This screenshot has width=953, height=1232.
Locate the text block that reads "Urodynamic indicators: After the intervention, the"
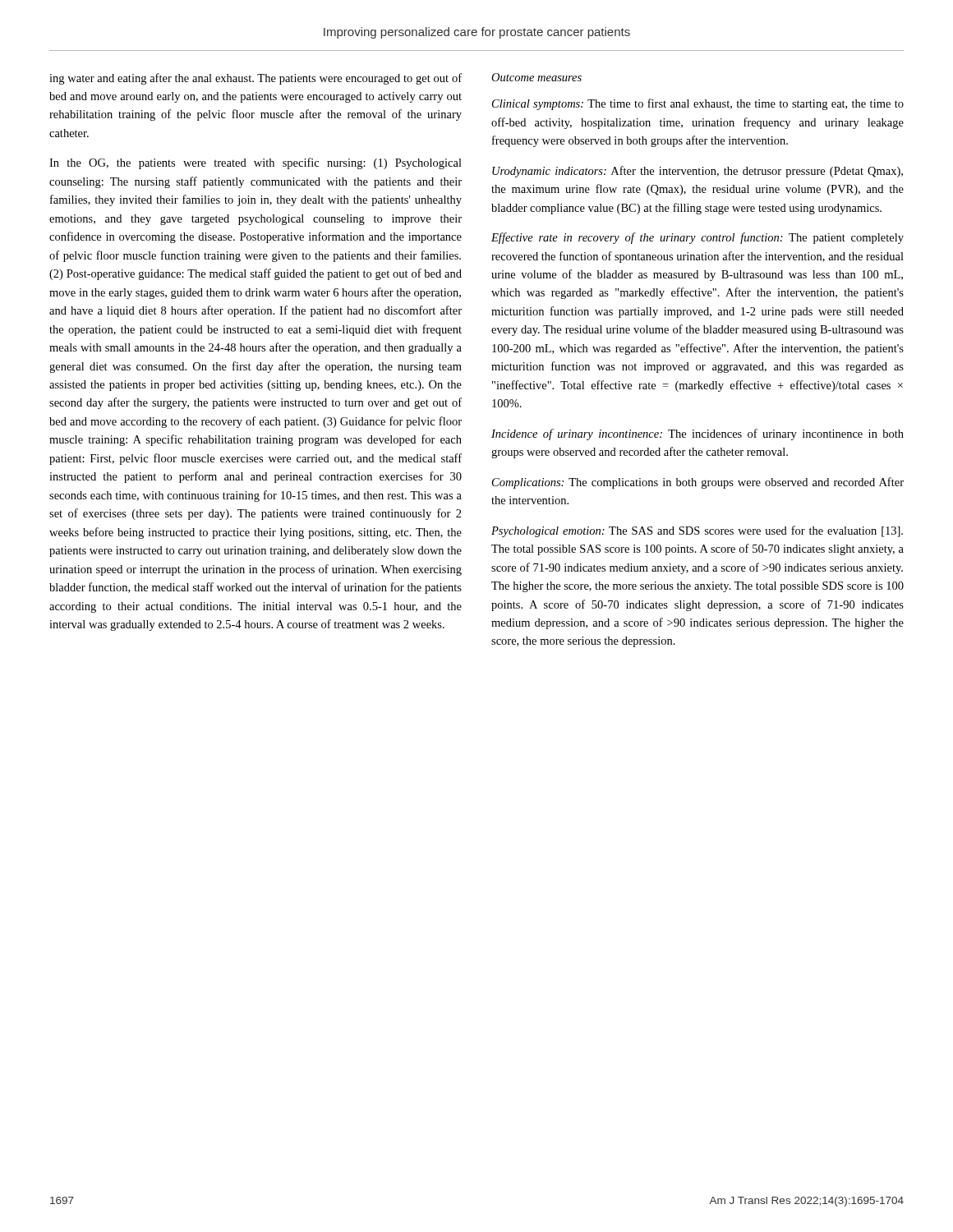click(698, 189)
